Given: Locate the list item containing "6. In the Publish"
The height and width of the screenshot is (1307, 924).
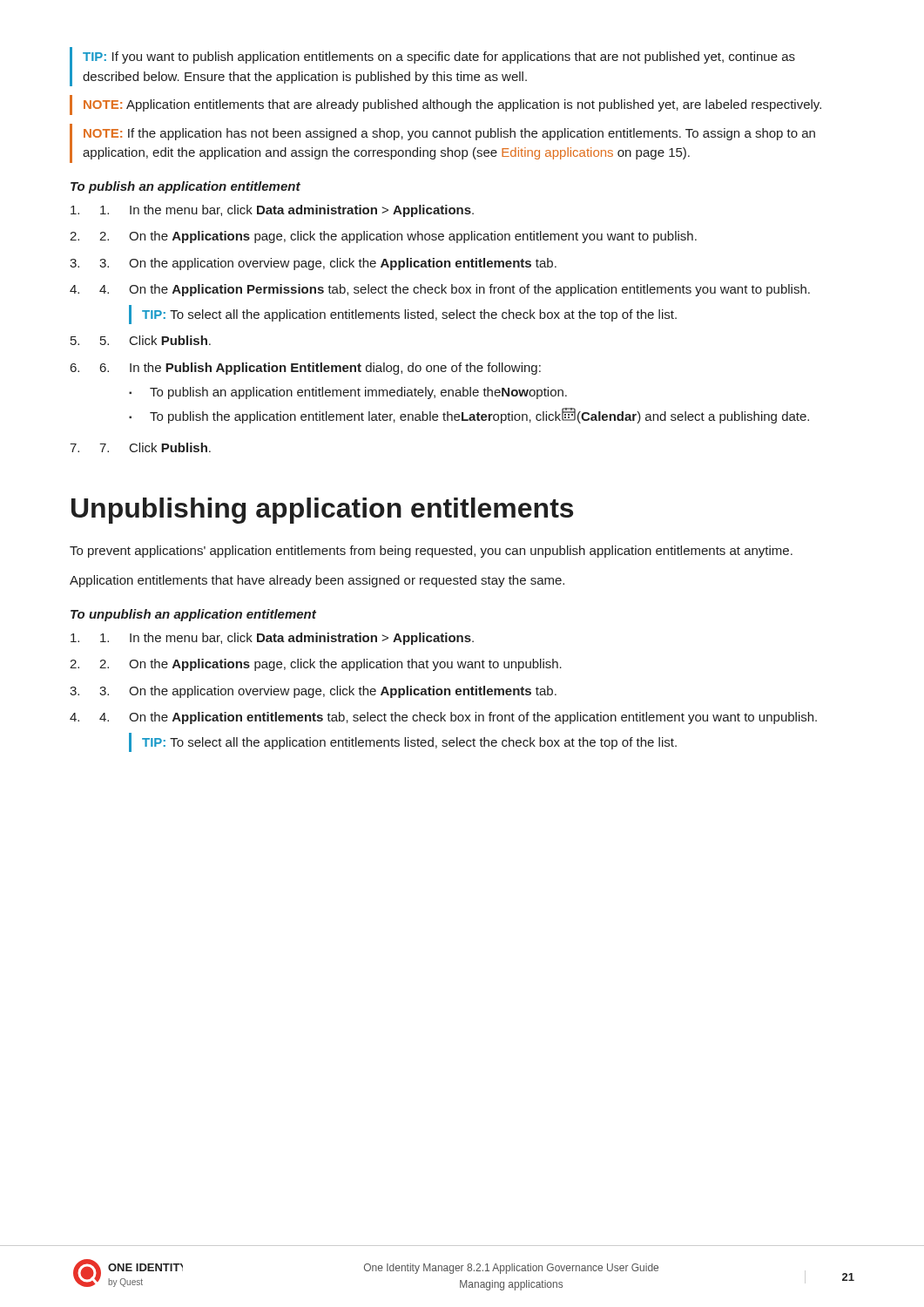Looking at the screenshot, I should 477,395.
